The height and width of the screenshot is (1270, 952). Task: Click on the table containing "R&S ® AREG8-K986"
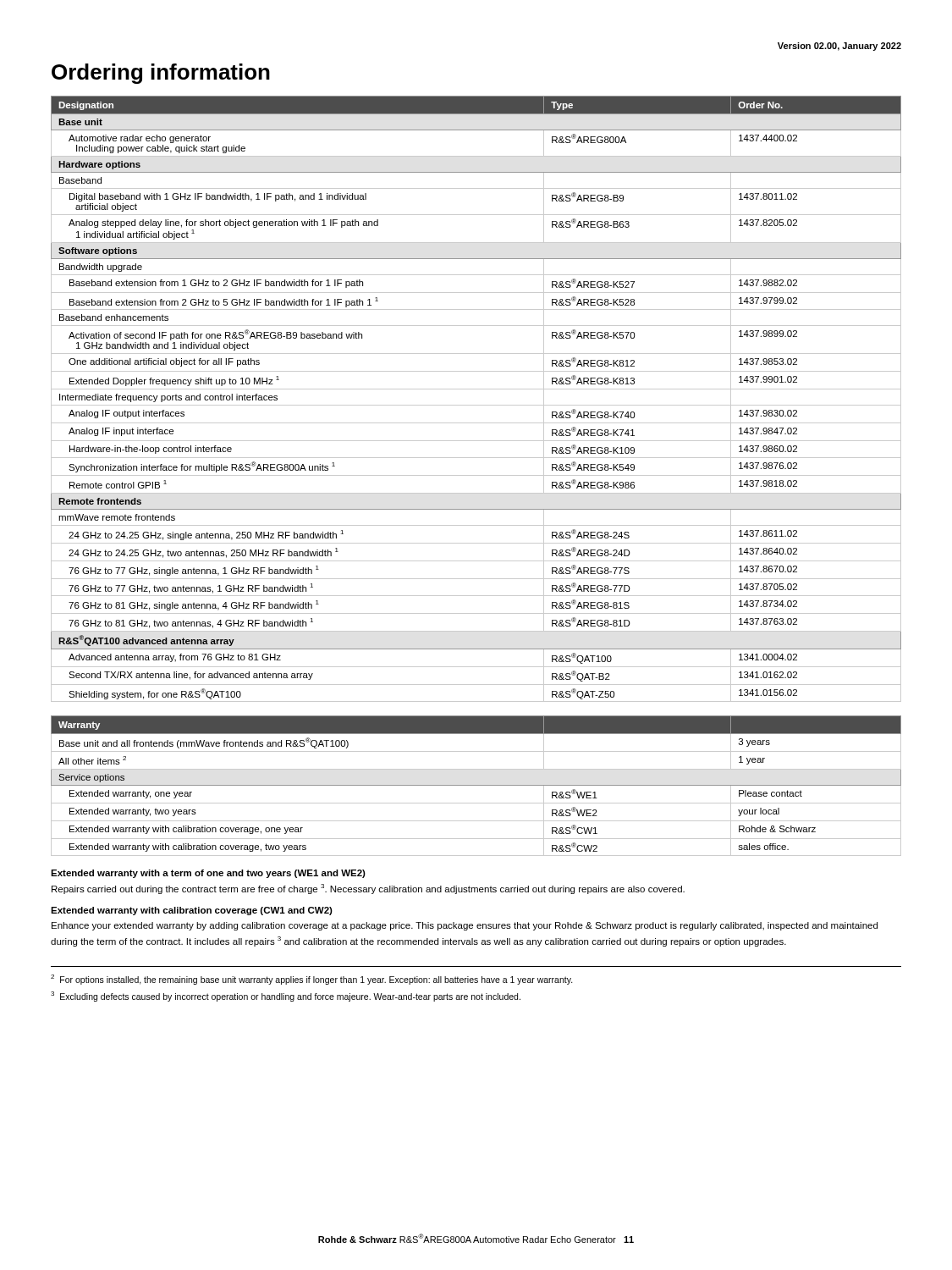(476, 399)
